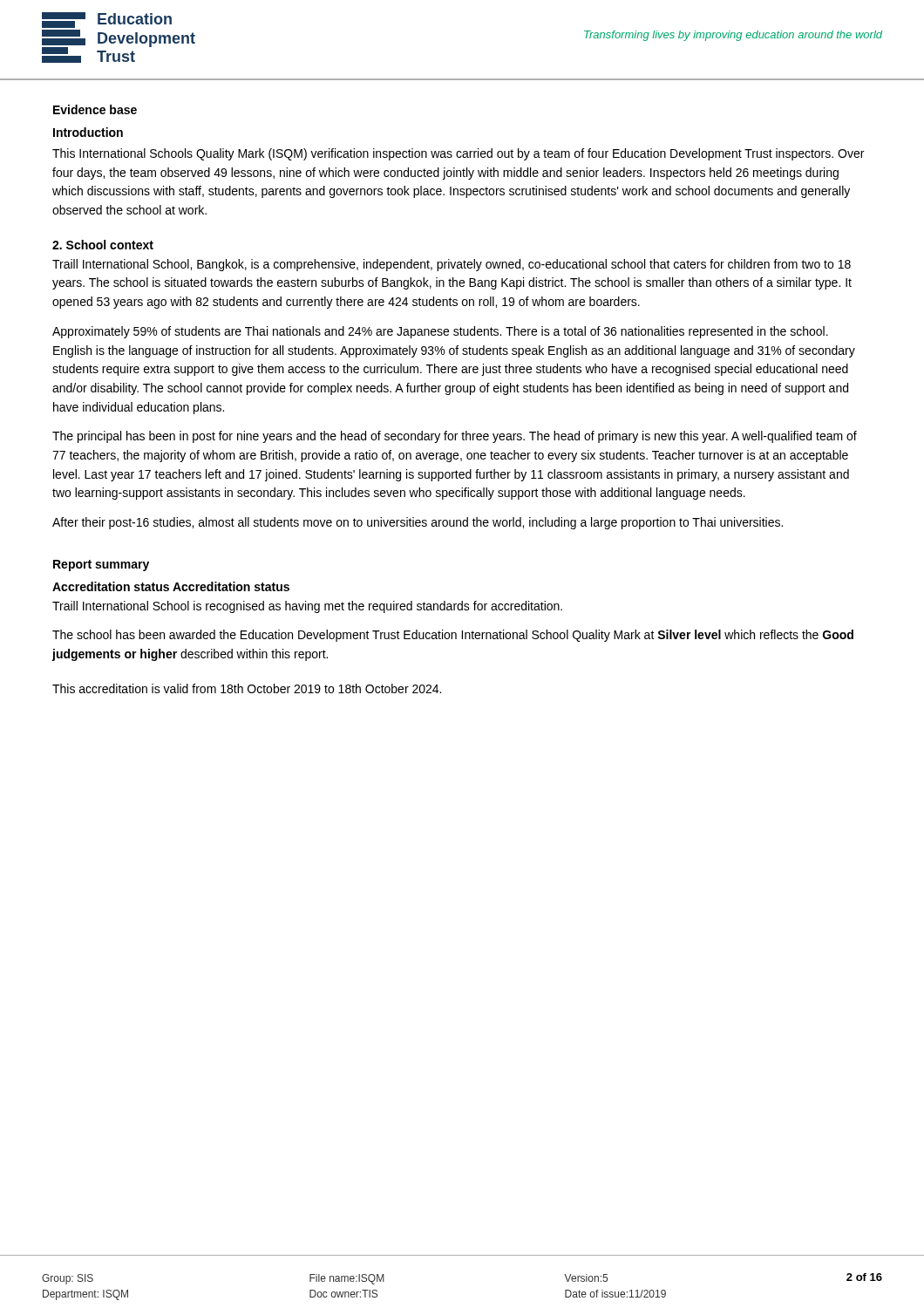
Task: Locate the text starting "Report summary"
Action: pos(101,564)
